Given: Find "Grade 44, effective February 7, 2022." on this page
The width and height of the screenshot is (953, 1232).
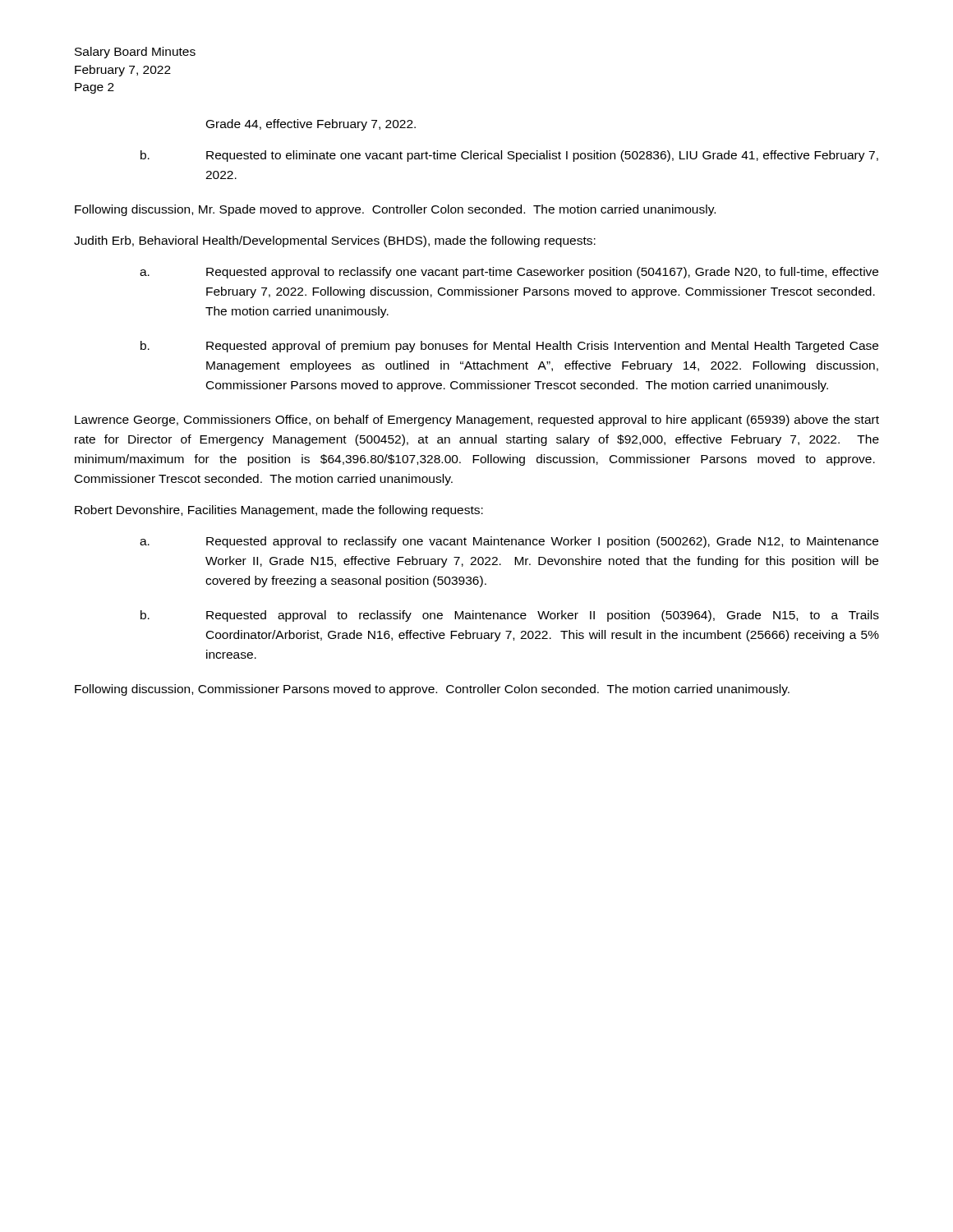Looking at the screenshot, I should pyautogui.click(x=311, y=124).
